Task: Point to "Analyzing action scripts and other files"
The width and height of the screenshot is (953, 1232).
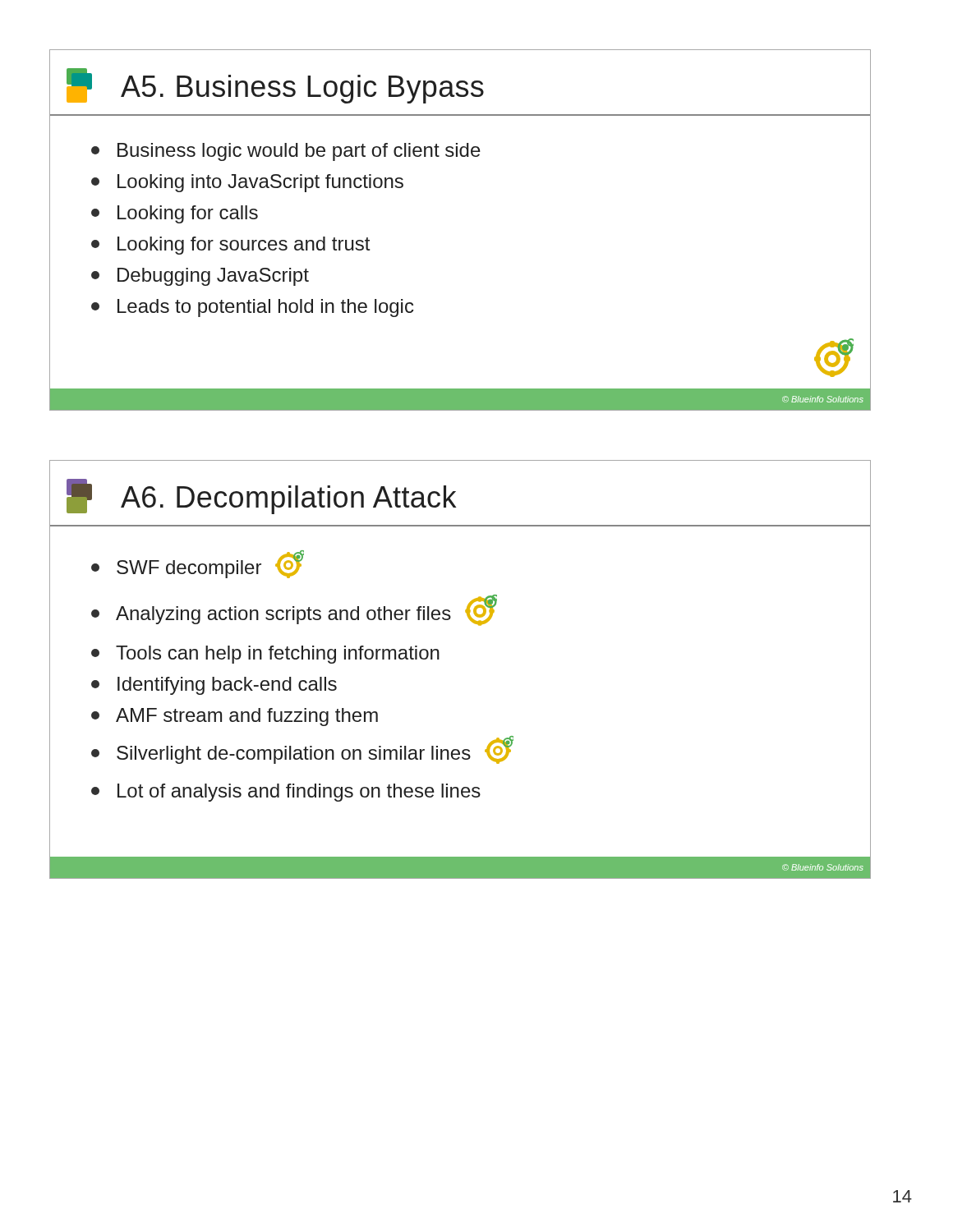Action: coord(294,614)
